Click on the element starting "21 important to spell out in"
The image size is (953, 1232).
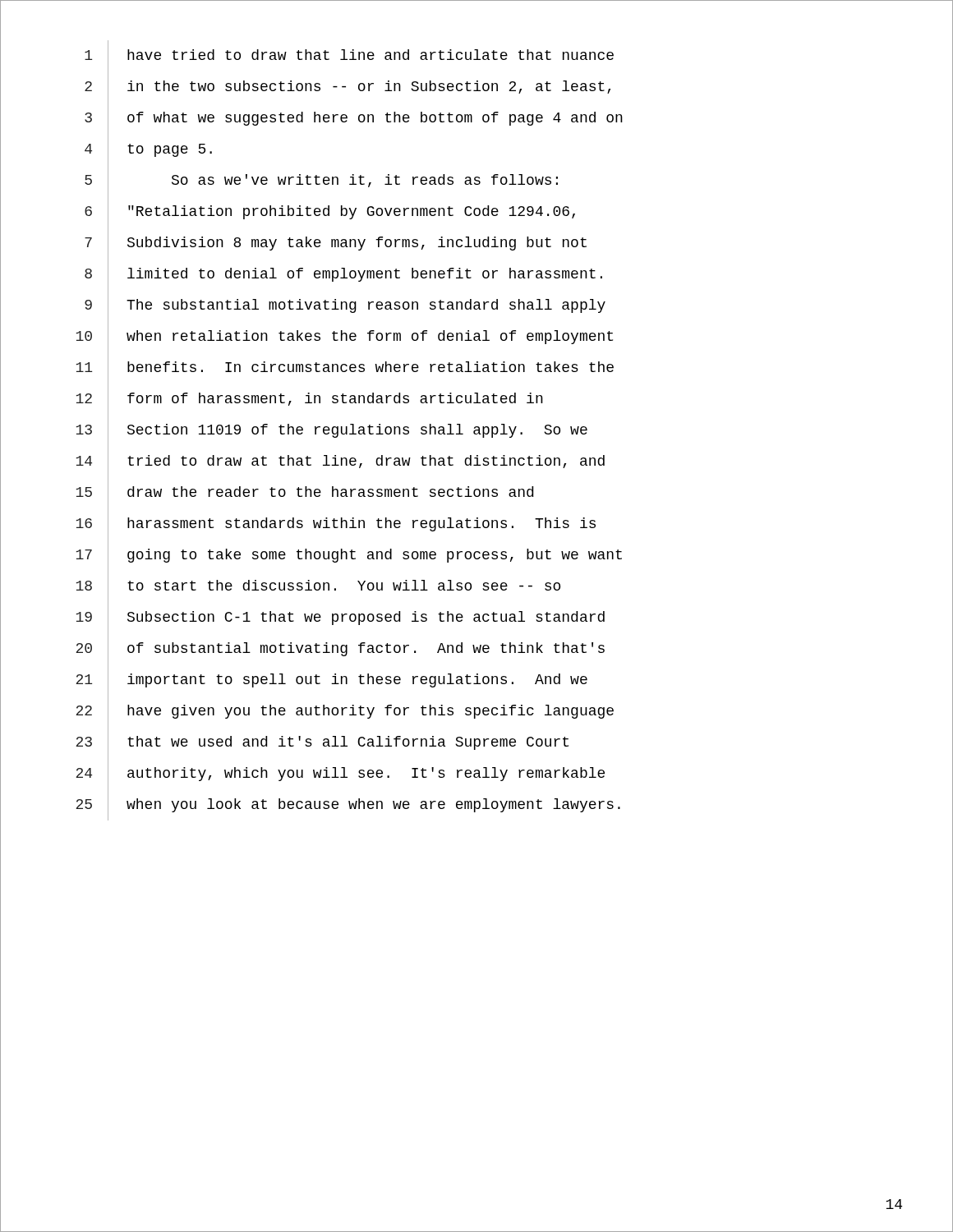coord(319,680)
